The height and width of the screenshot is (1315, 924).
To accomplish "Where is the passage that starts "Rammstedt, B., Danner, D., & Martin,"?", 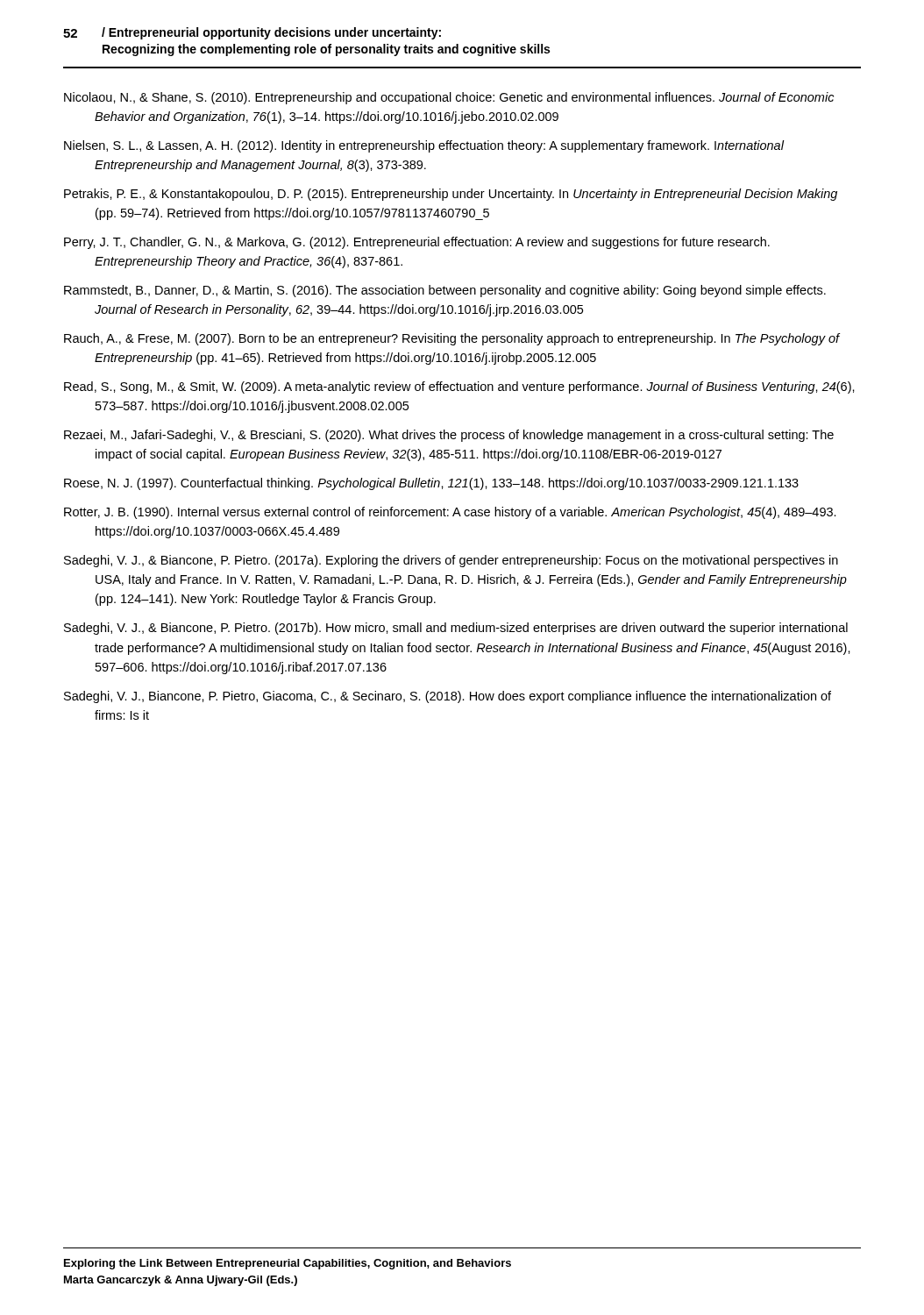I will [x=445, y=300].
